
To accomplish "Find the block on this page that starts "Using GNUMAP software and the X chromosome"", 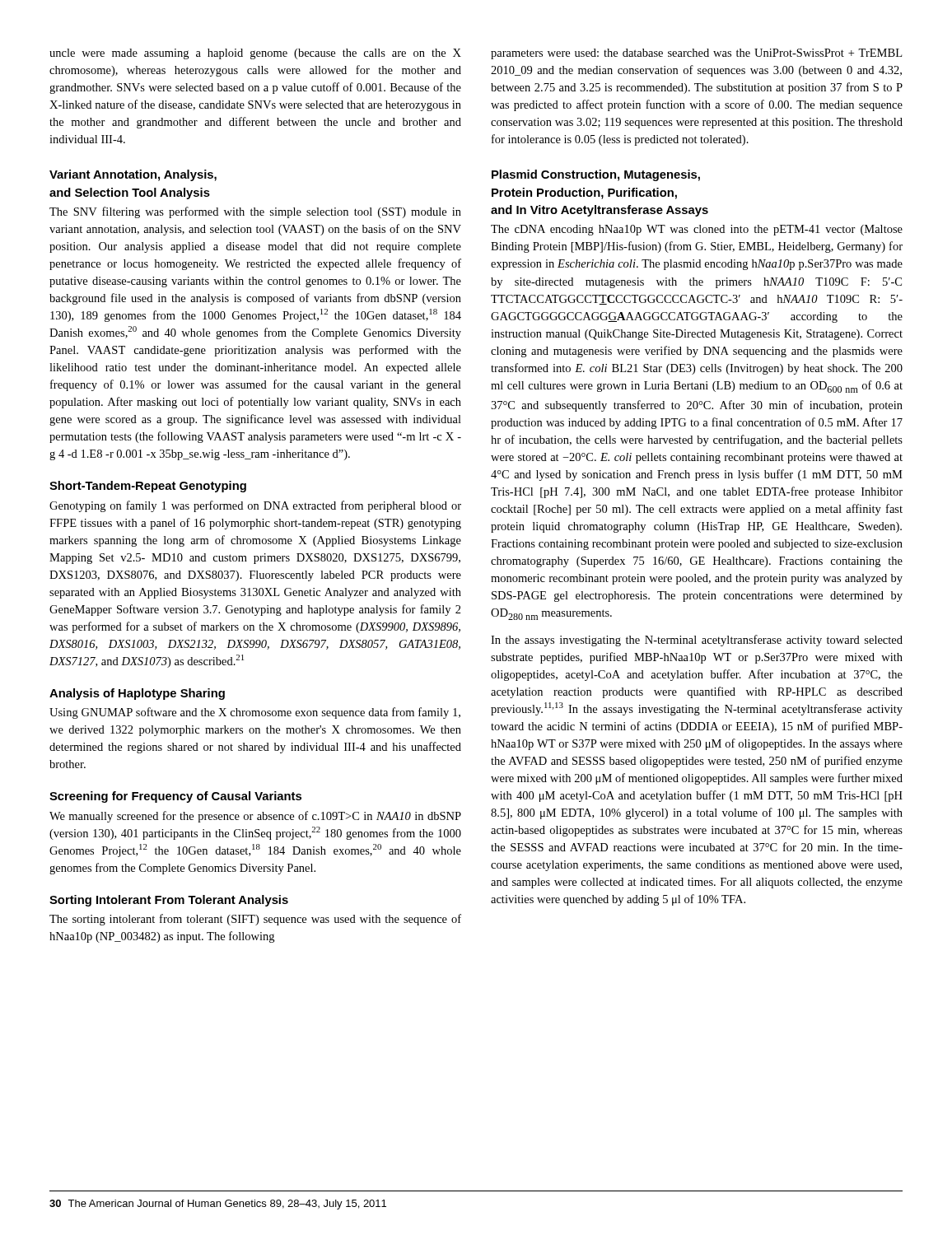I will click(255, 739).
